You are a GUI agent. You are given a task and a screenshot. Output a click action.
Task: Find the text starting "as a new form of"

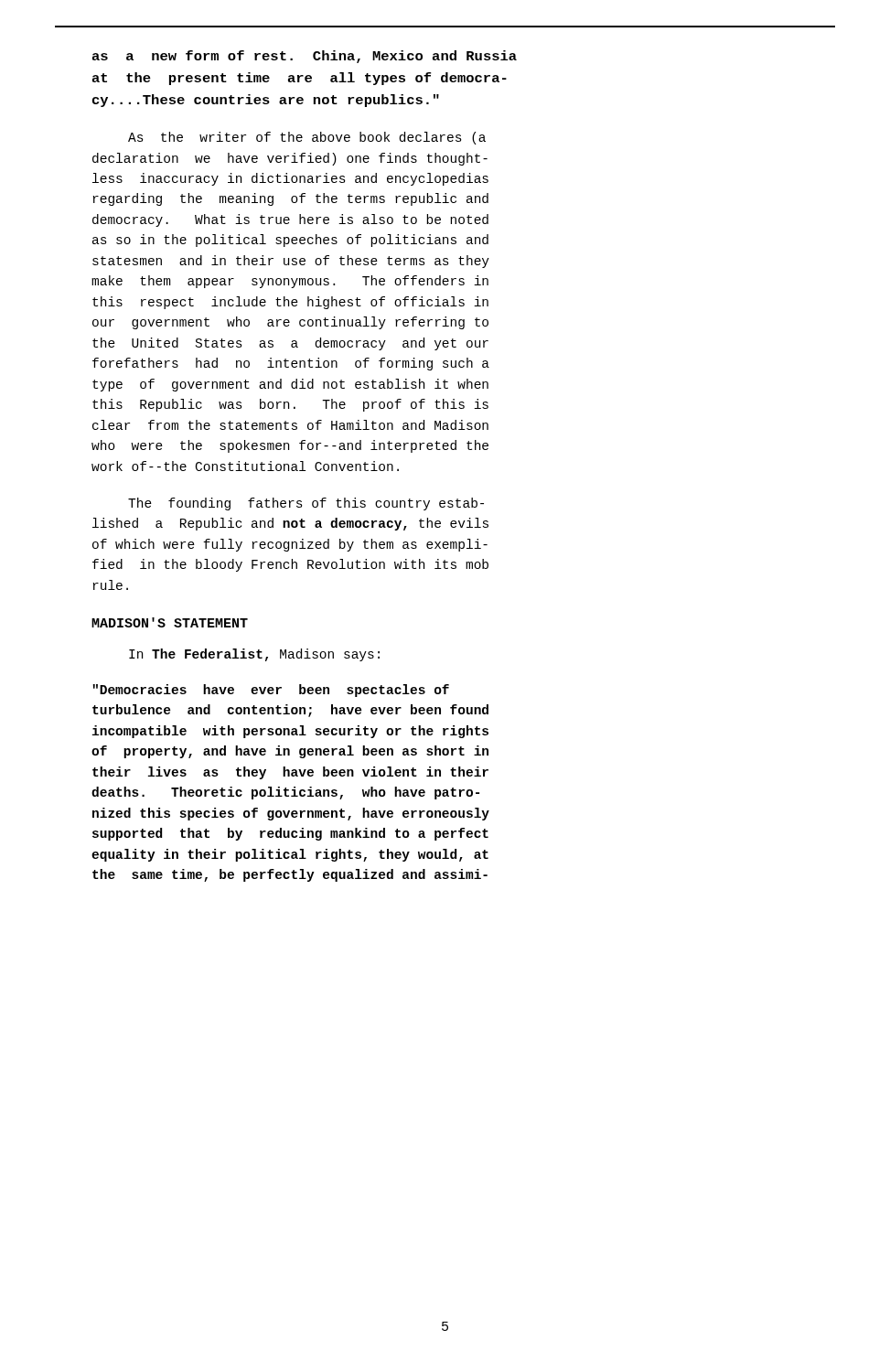[x=304, y=79]
